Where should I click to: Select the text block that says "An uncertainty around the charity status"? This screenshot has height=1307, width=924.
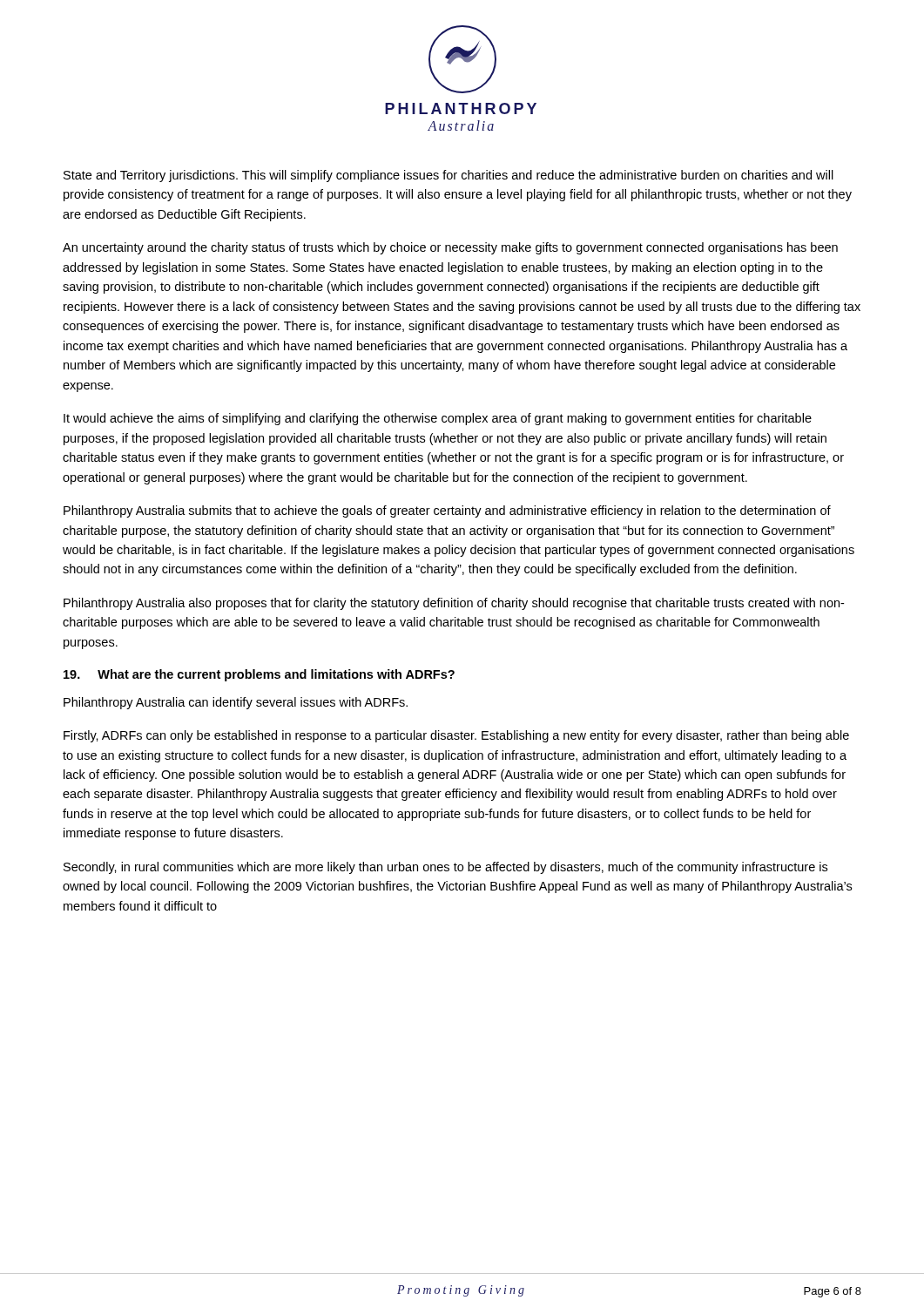(x=462, y=316)
